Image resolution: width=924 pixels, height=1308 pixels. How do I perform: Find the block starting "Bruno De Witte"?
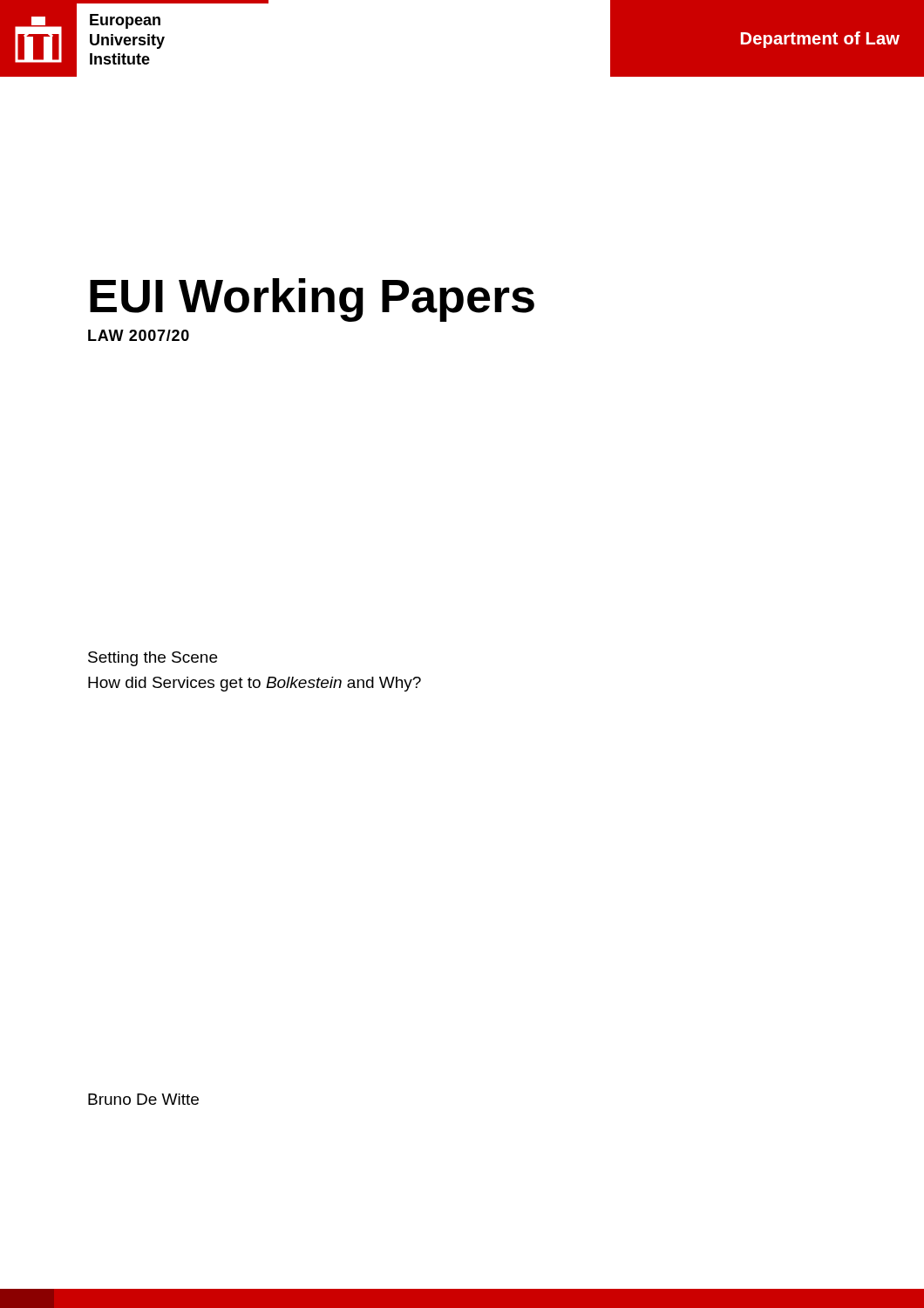click(143, 1099)
